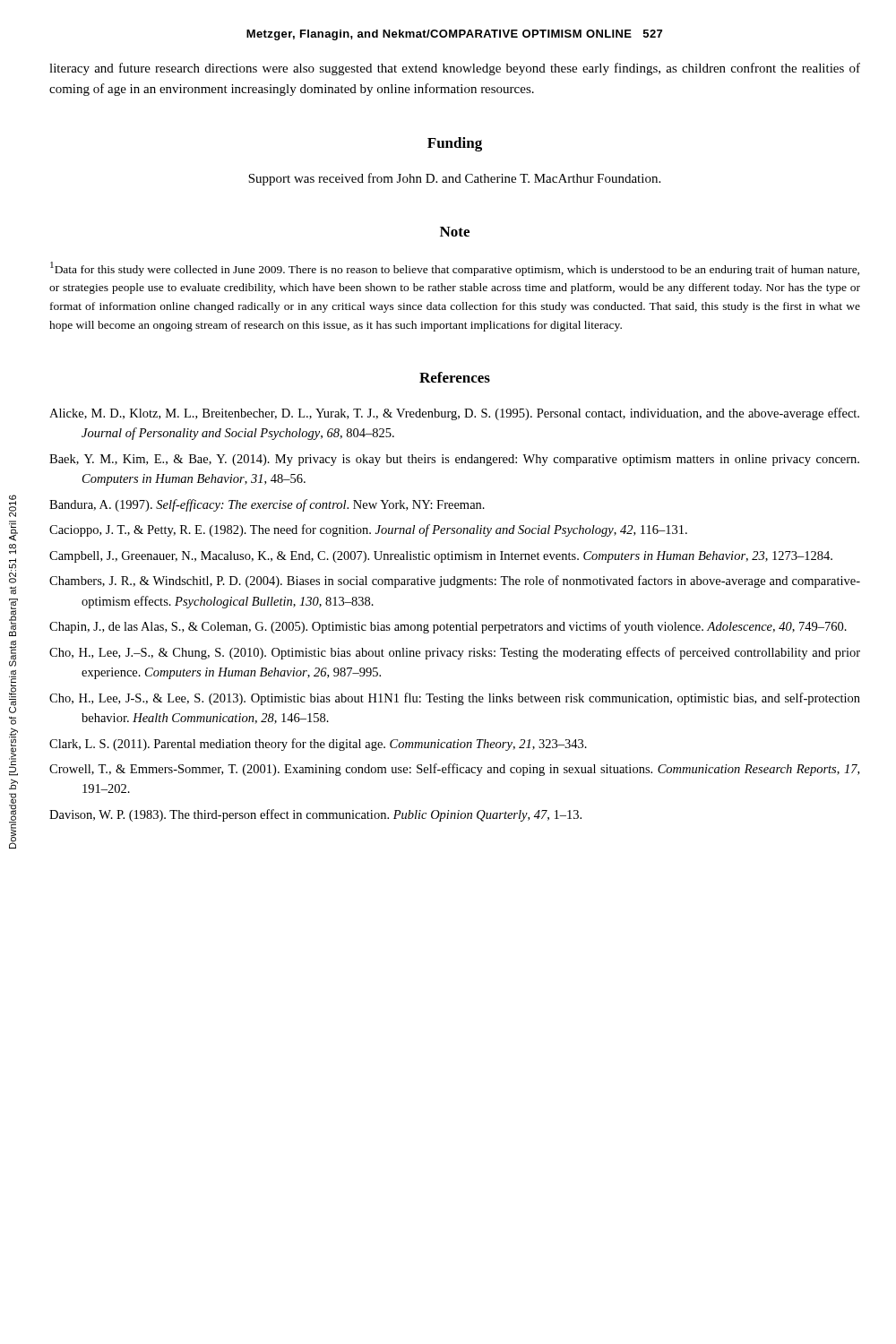The image size is (896, 1344).
Task: Select the text starting "Chambers, J. R., &"
Action: coord(455,591)
